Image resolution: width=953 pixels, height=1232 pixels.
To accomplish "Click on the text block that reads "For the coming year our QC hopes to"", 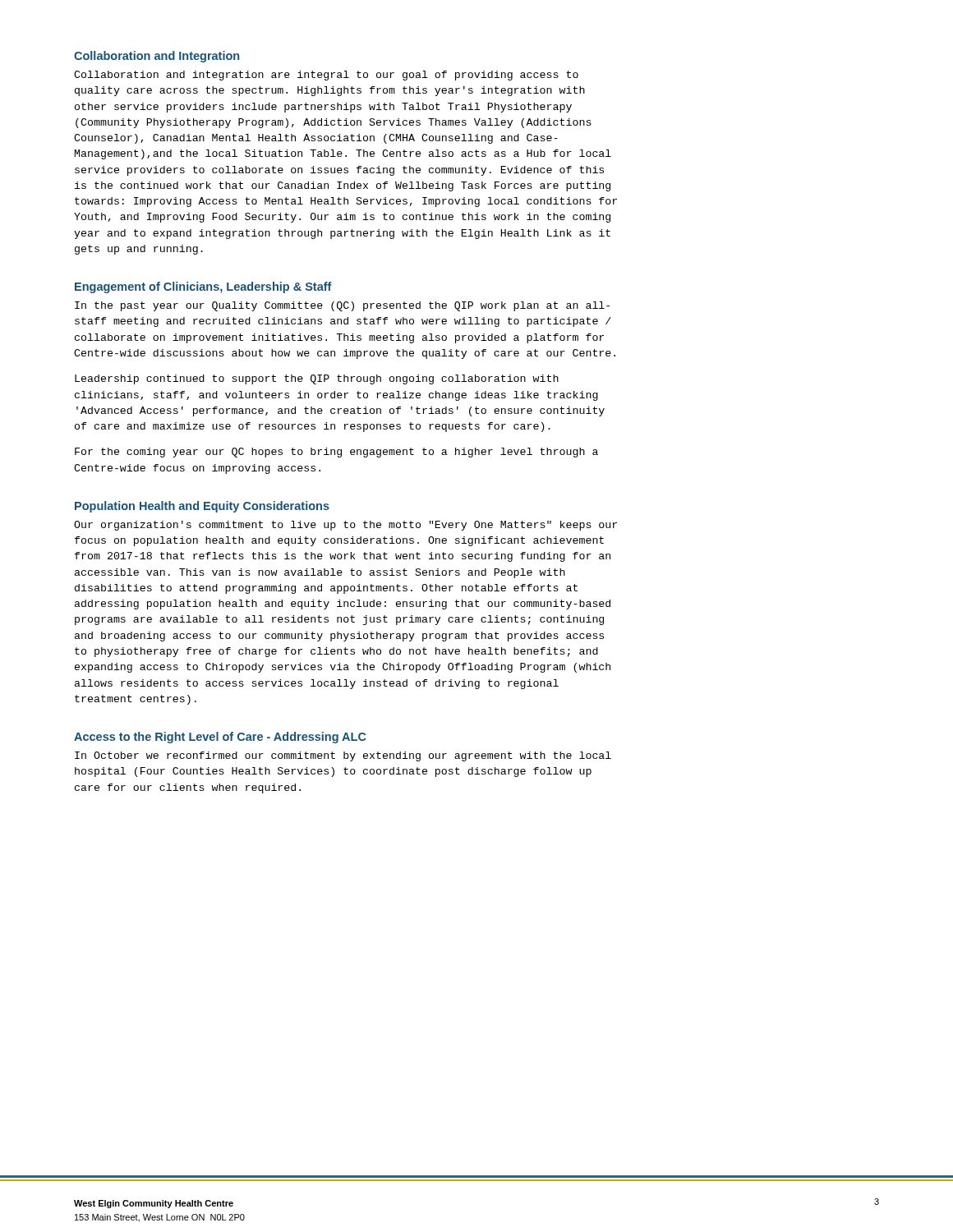I will coord(336,460).
